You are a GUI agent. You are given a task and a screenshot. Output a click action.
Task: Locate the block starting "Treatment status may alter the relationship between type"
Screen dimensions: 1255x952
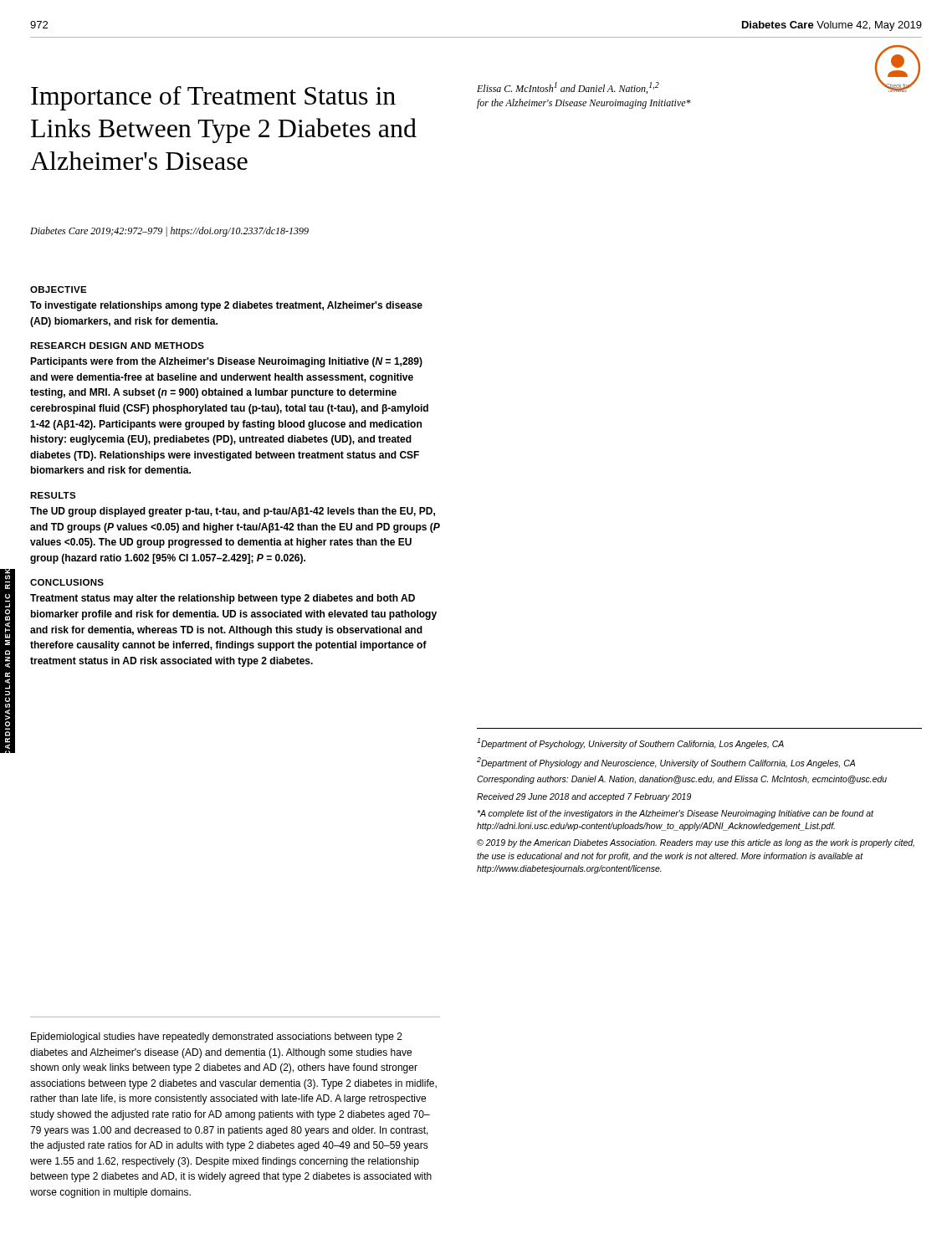coord(233,630)
